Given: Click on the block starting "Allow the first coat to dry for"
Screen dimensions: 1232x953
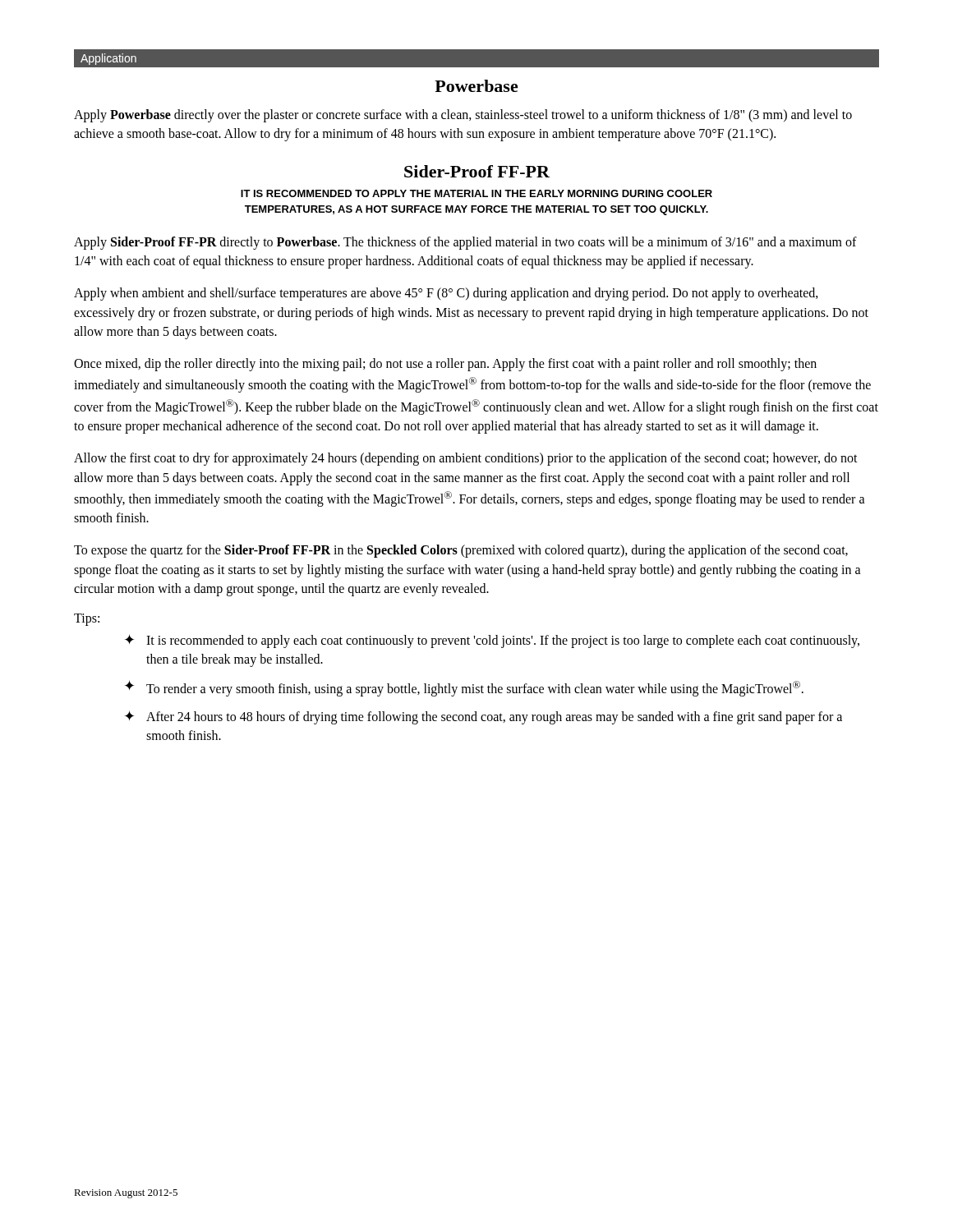Looking at the screenshot, I should pyautogui.click(x=469, y=488).
